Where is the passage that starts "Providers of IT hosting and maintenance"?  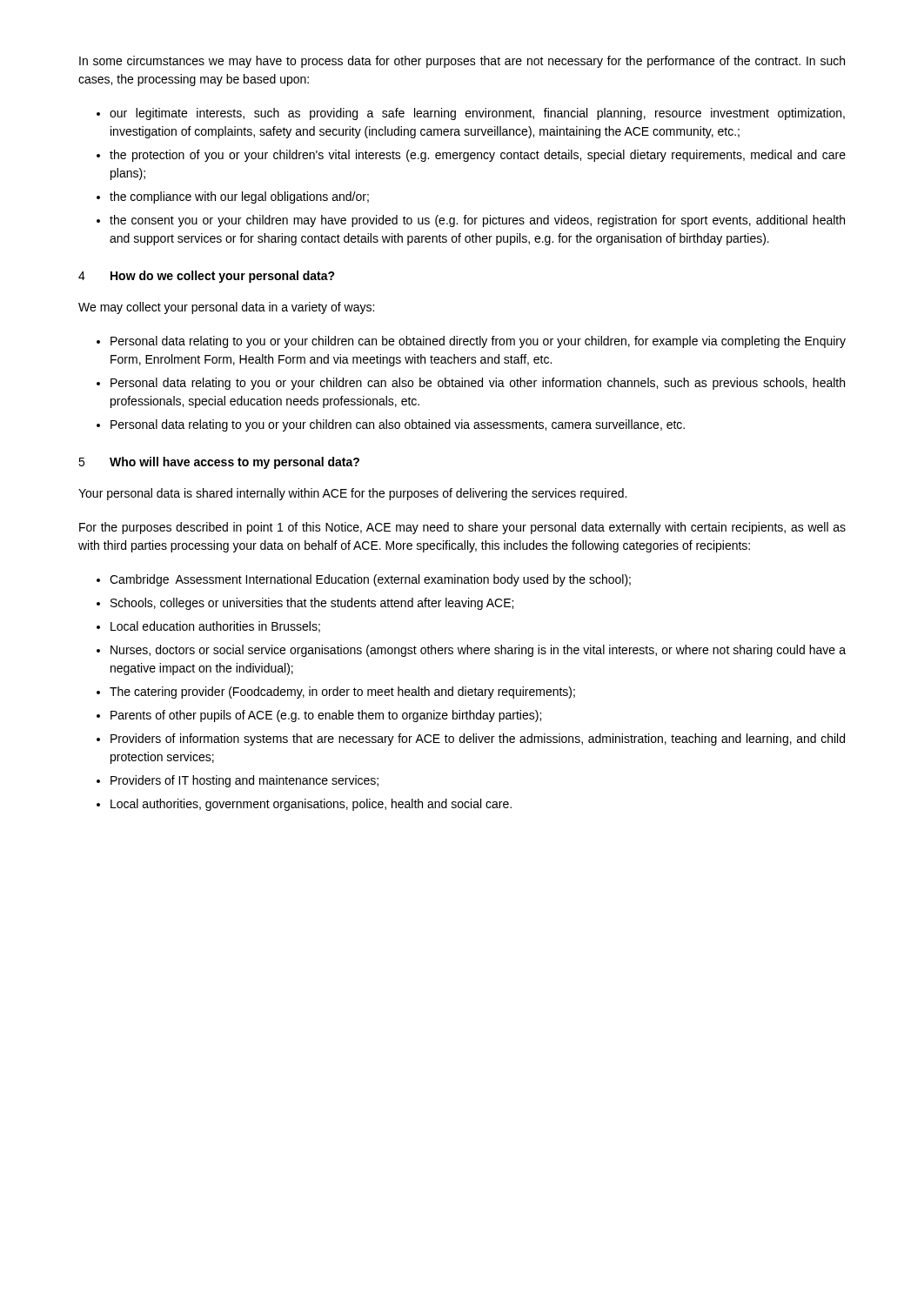pyautogui.click(x=244, y=781)
